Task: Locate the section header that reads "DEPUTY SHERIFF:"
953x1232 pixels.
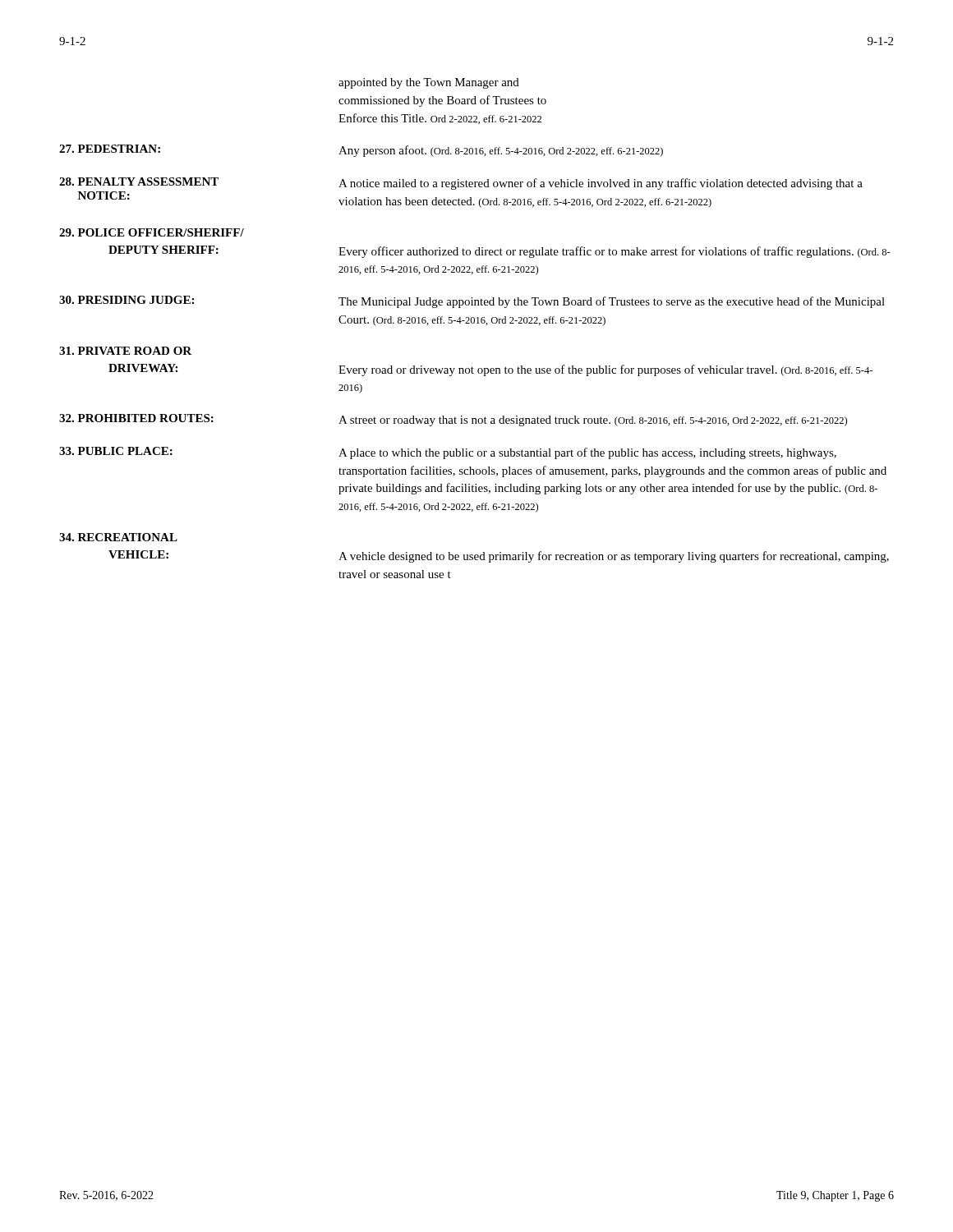Action: coord(164,249)
